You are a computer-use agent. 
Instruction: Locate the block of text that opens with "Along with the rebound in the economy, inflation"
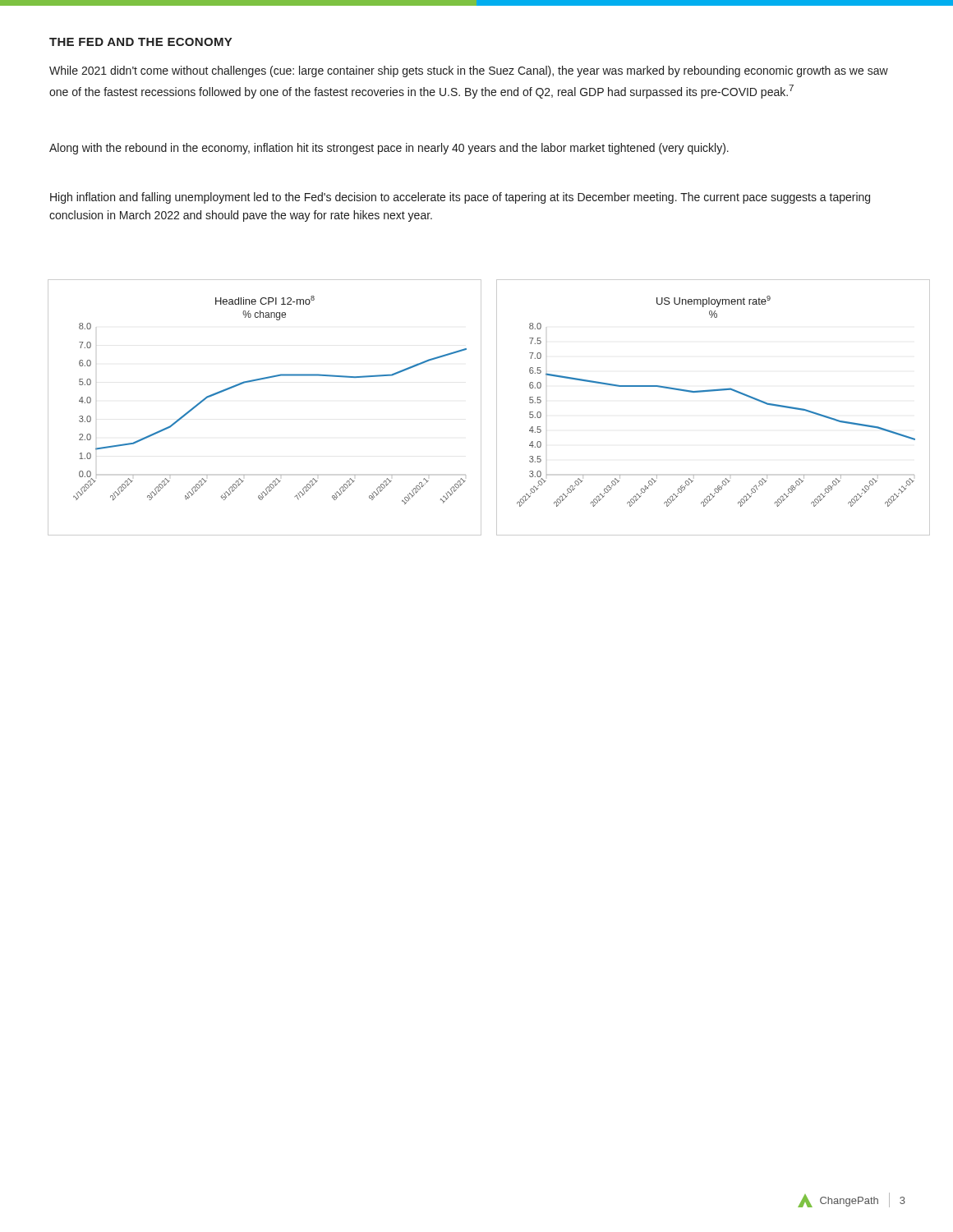pyautogui.click(x=389, y=148)
